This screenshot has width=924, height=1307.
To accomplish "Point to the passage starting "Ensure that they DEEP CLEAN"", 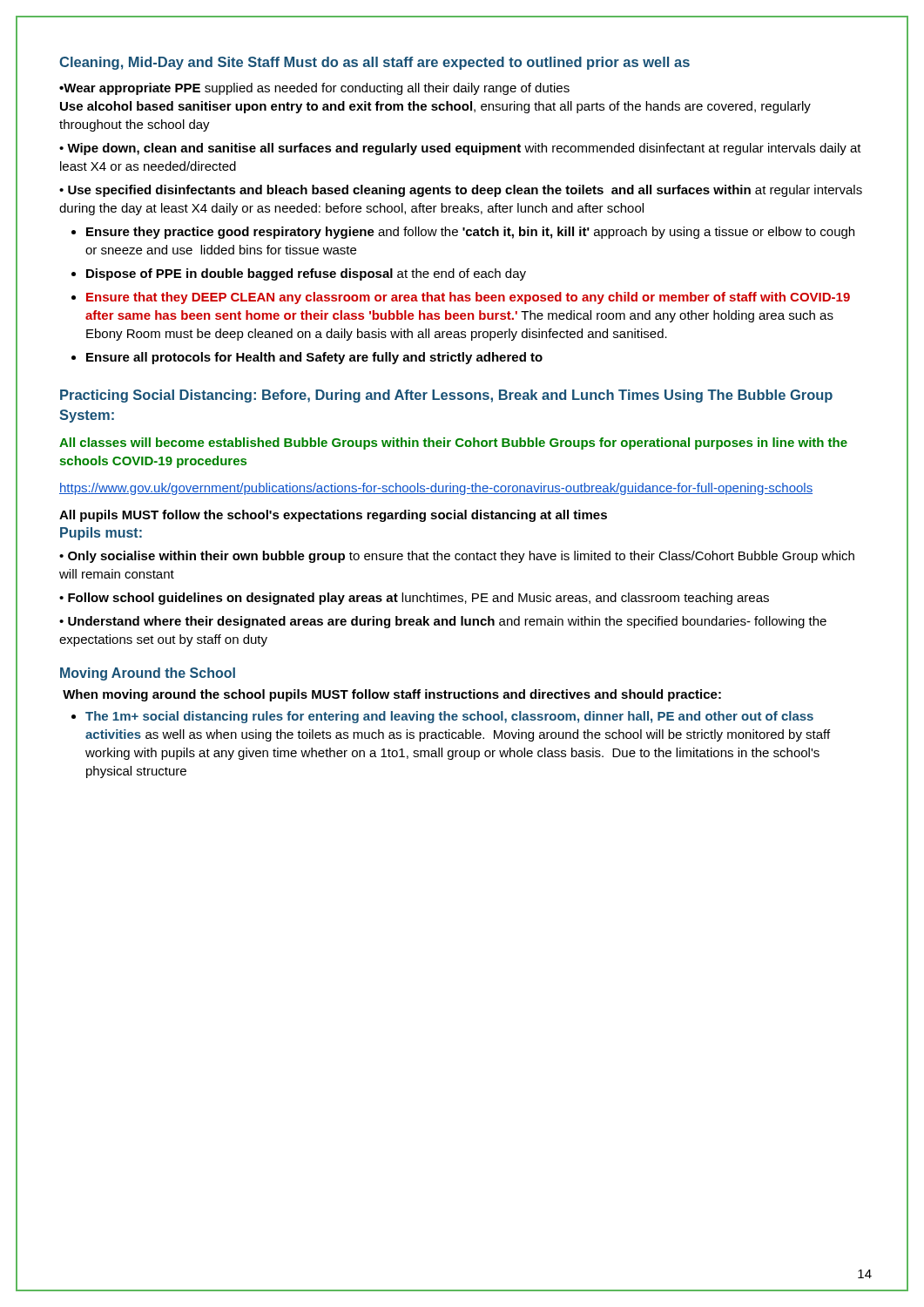I will point(468,315).
